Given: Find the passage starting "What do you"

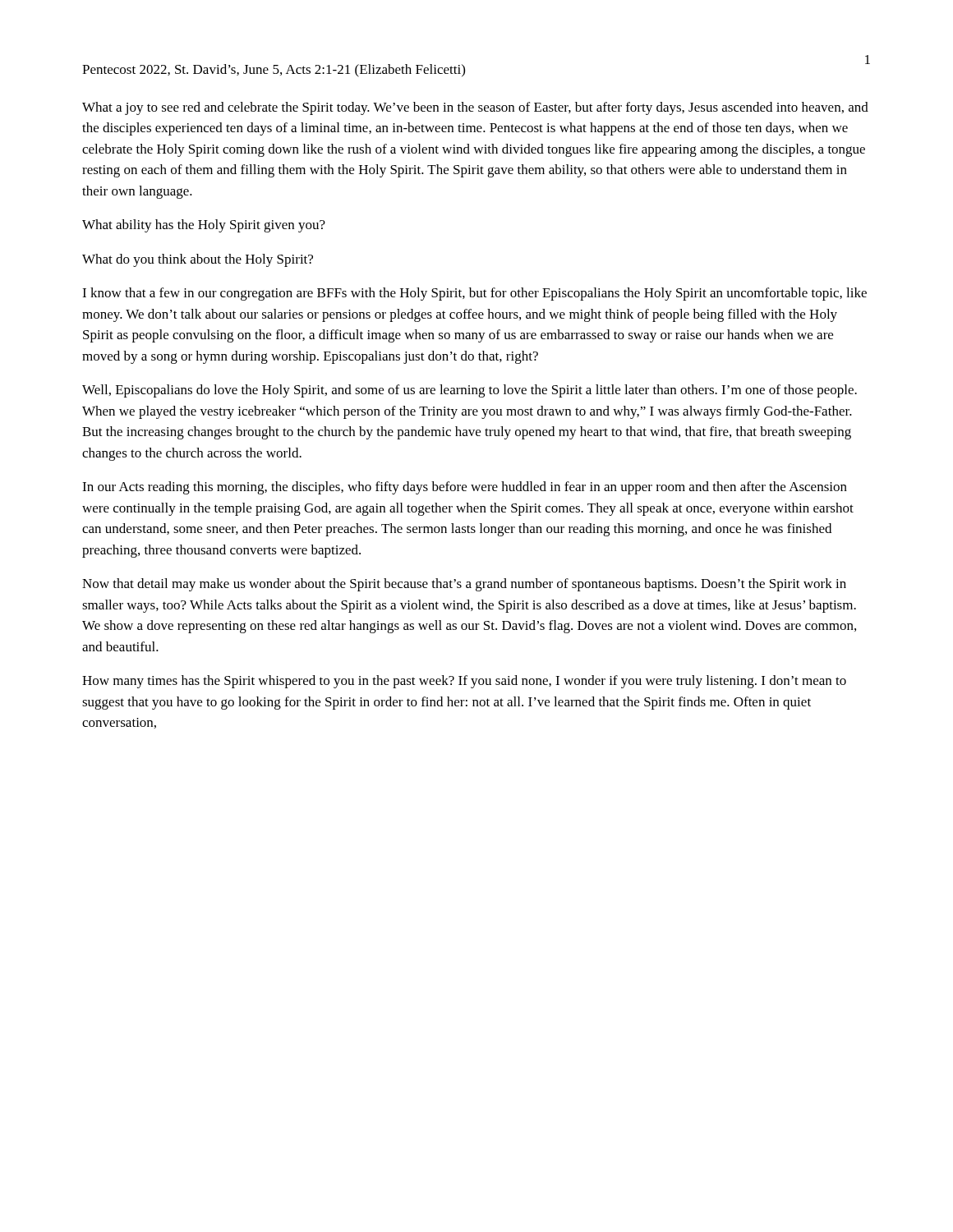Looking at the screenshot, I should tap(198, 259).
